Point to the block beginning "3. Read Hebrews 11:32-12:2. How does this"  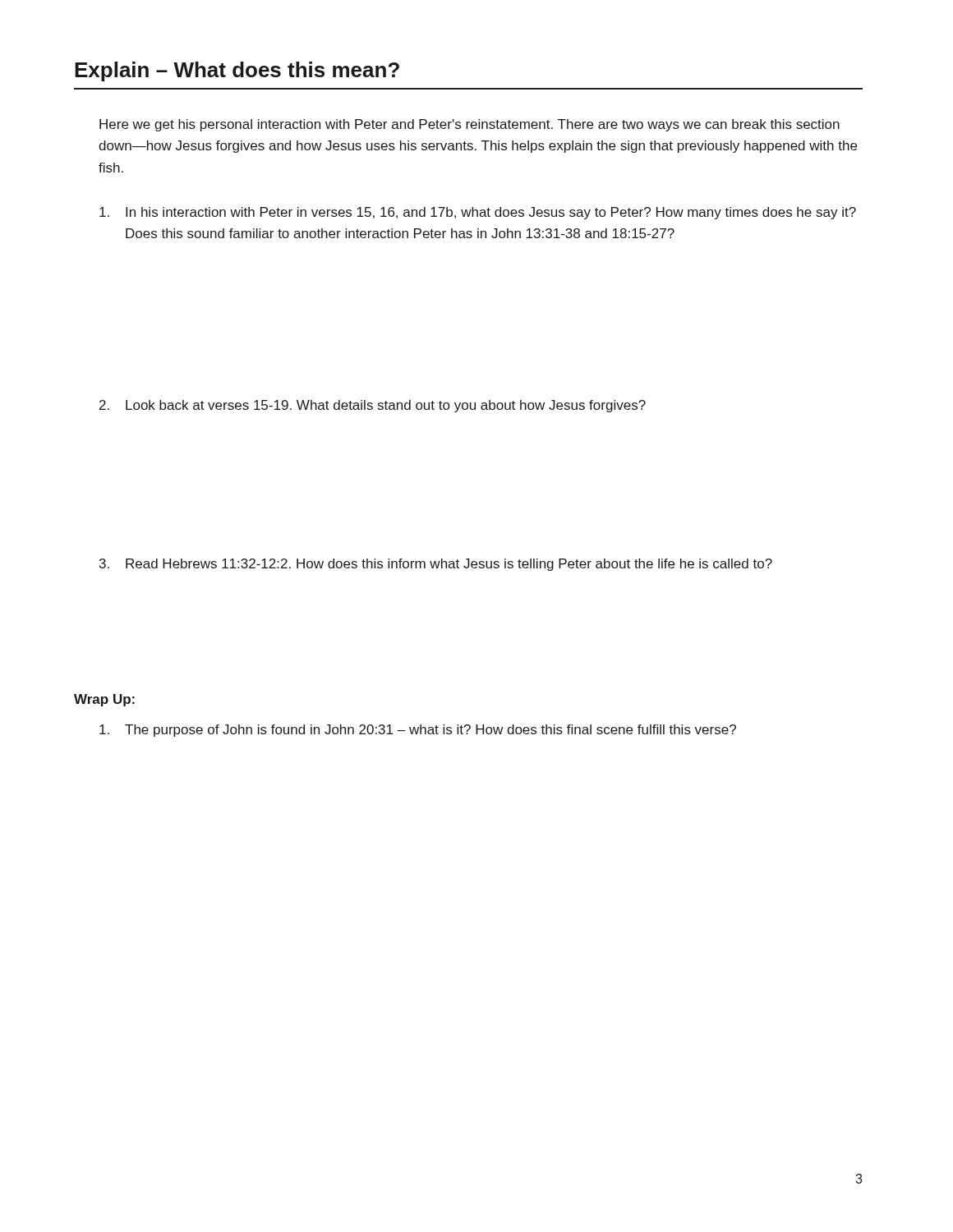481,564
